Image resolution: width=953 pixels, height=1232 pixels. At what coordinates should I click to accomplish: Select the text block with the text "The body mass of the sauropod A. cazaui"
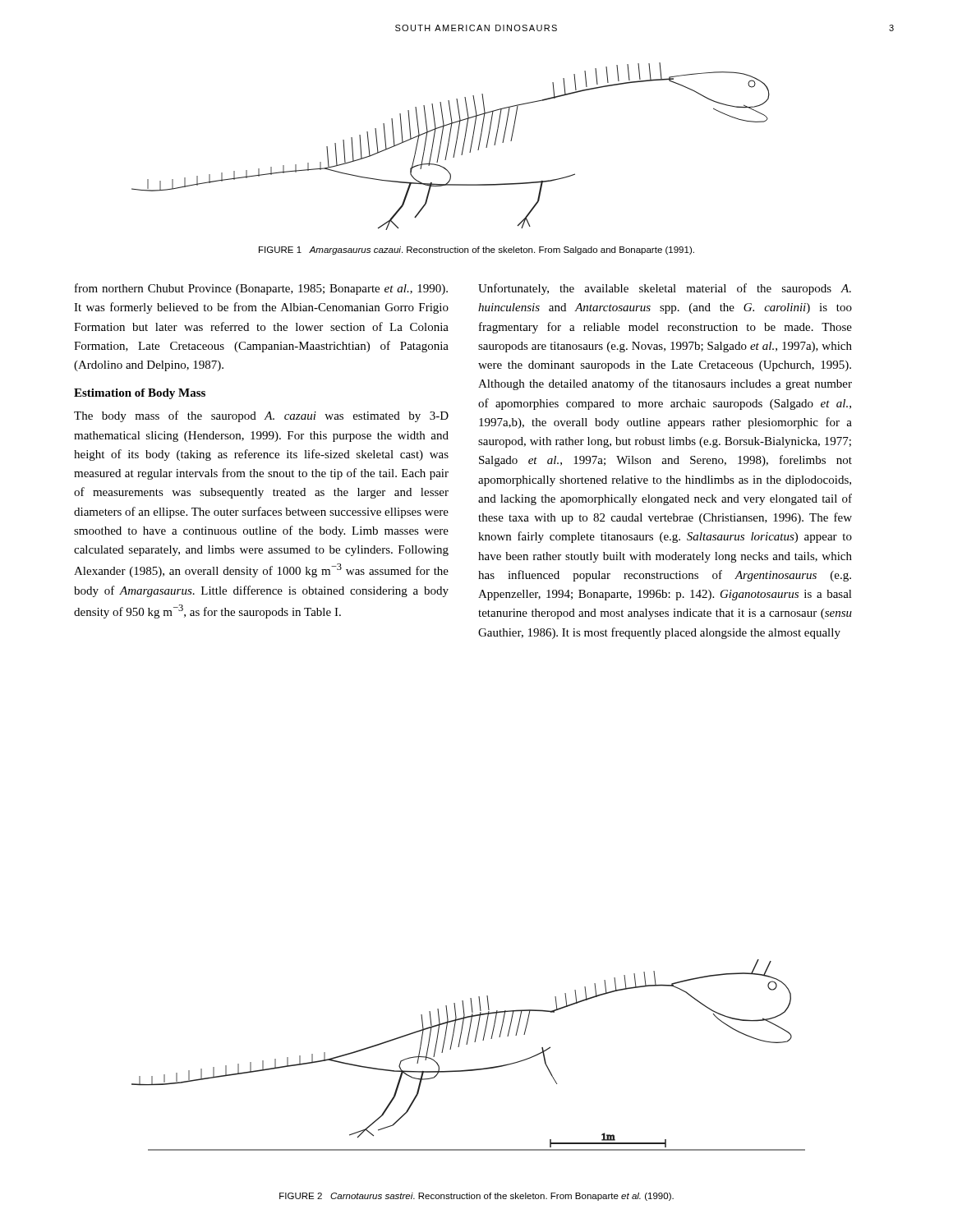pos(261,514)
